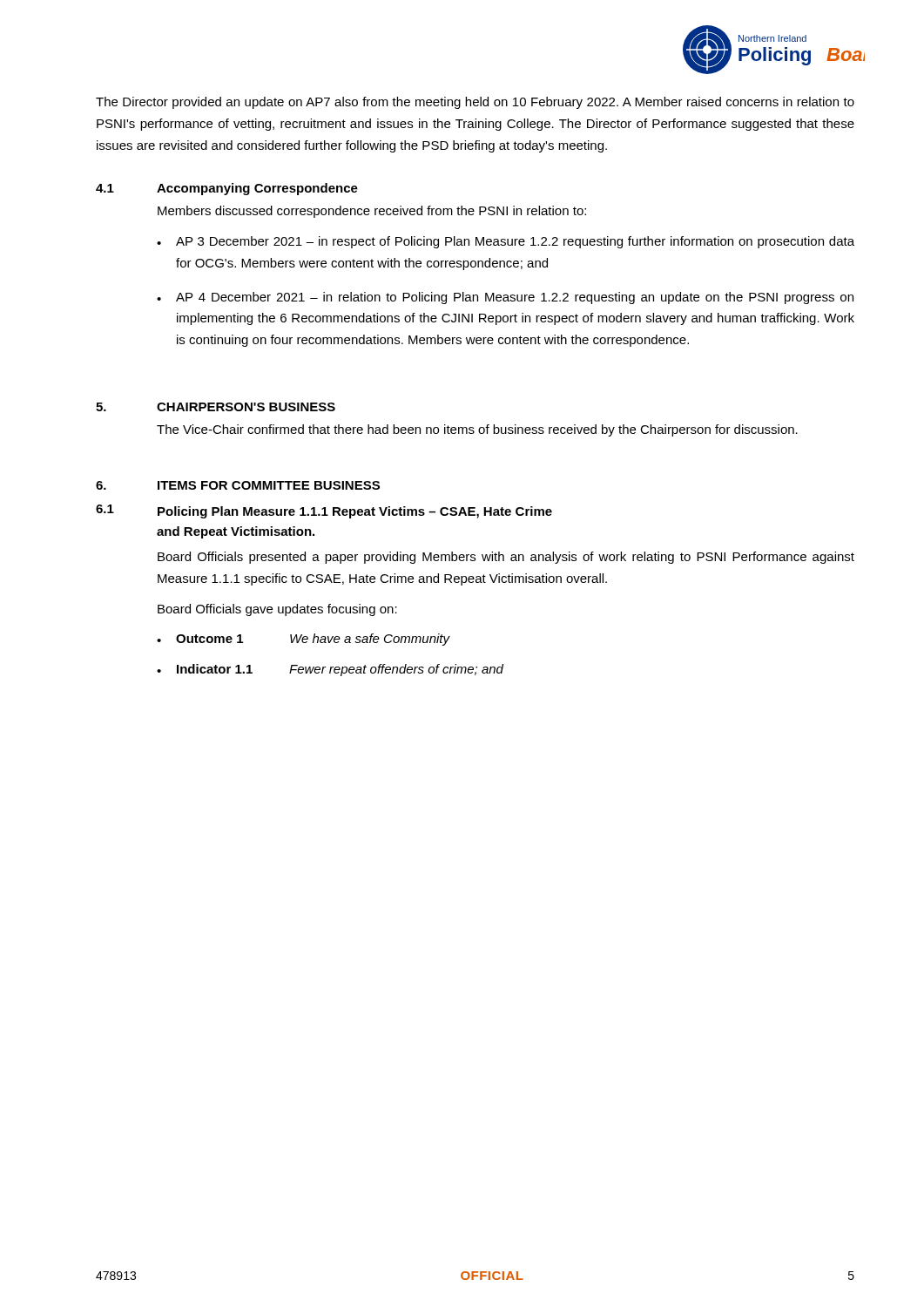Click on the section header that reads "6.1 Policing Plan Measure 1.1.1"
Viewport: 924px width, 1307px height.
tap(324, 521)
